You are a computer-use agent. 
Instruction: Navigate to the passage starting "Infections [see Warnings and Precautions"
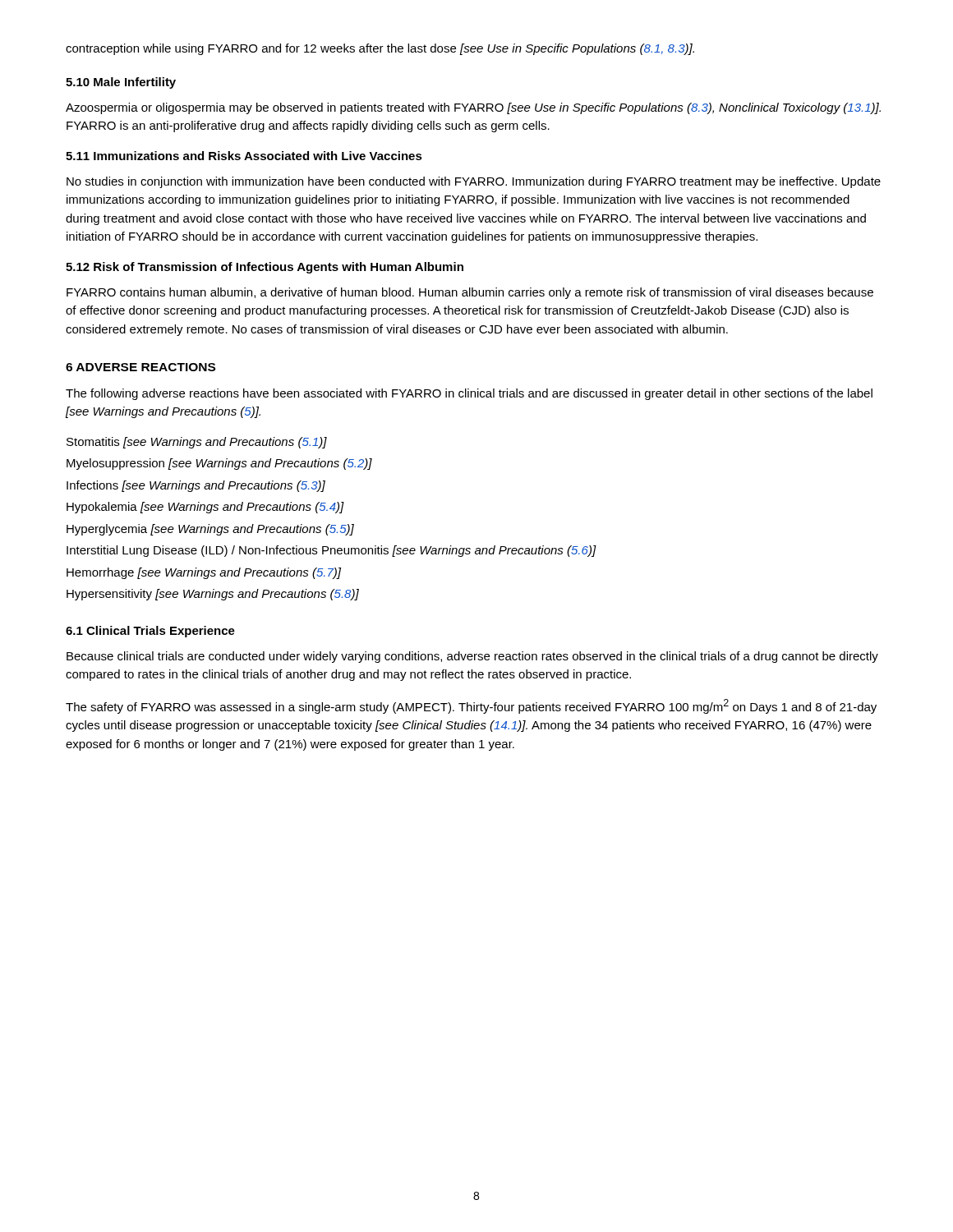click(195, 485)
